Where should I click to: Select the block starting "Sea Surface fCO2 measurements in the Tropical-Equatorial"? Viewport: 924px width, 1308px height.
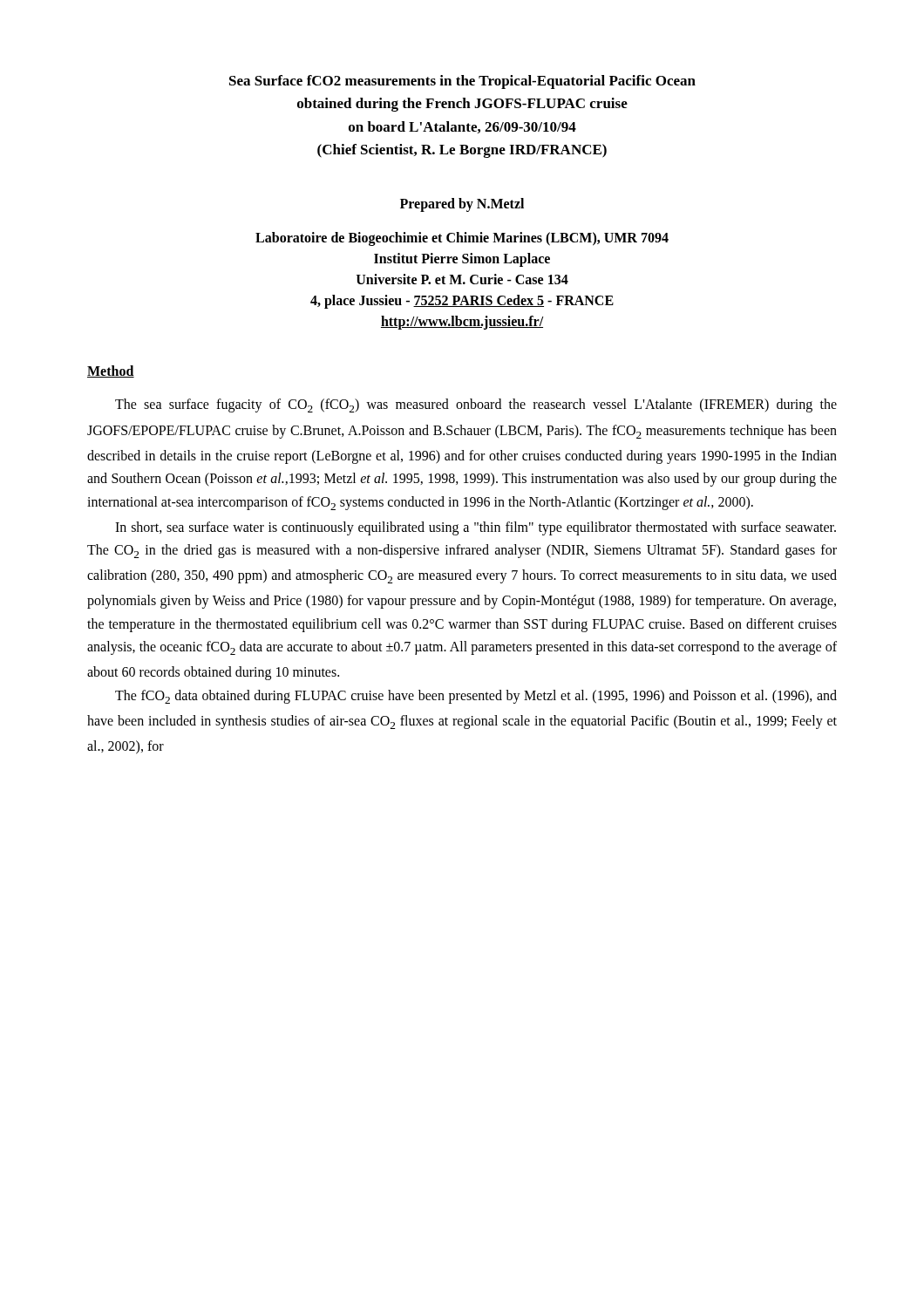pos(462,116)
